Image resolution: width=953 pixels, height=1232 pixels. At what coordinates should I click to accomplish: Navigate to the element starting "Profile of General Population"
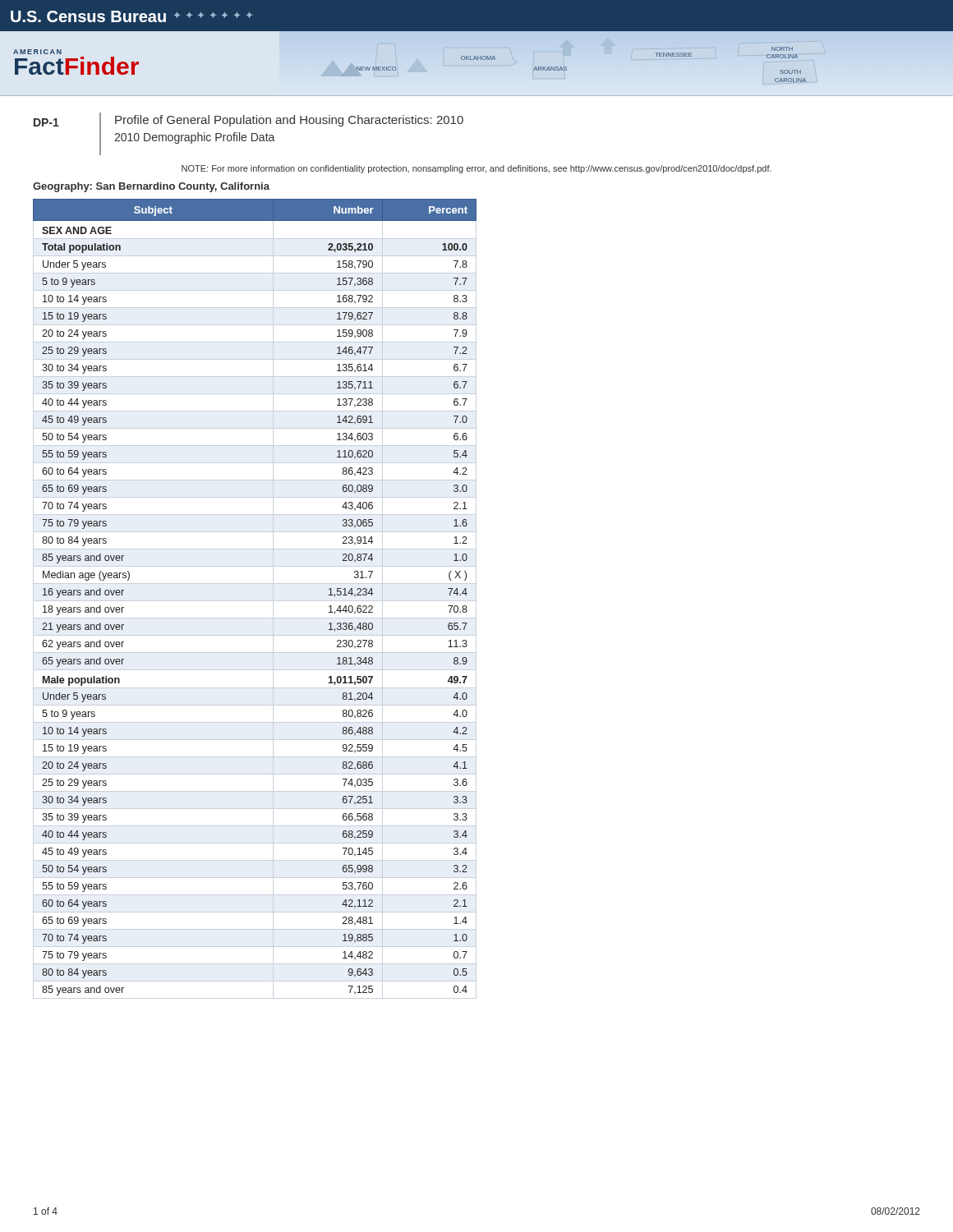coord(289,120)
